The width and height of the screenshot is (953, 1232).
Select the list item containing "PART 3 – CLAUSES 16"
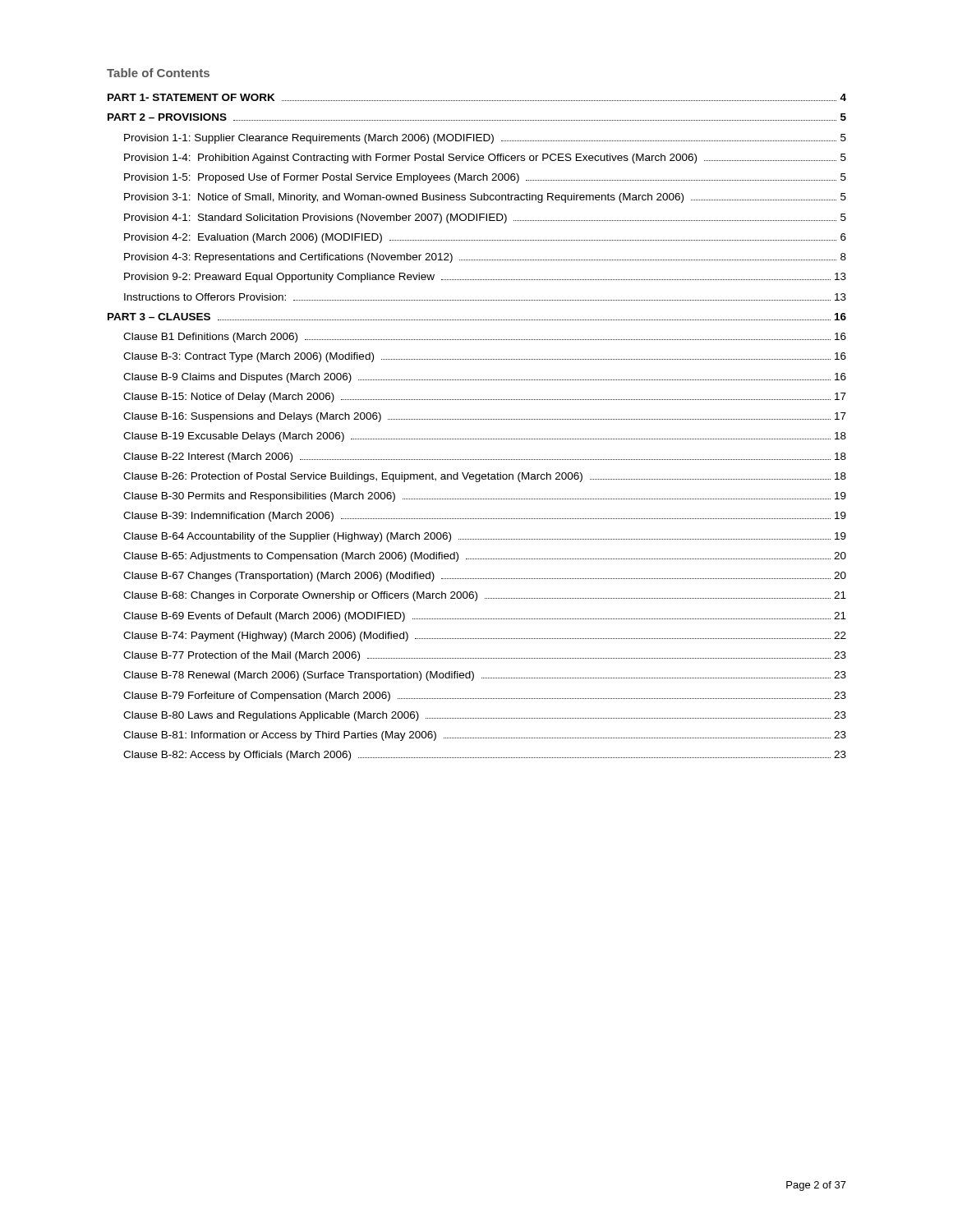point(476,317)
